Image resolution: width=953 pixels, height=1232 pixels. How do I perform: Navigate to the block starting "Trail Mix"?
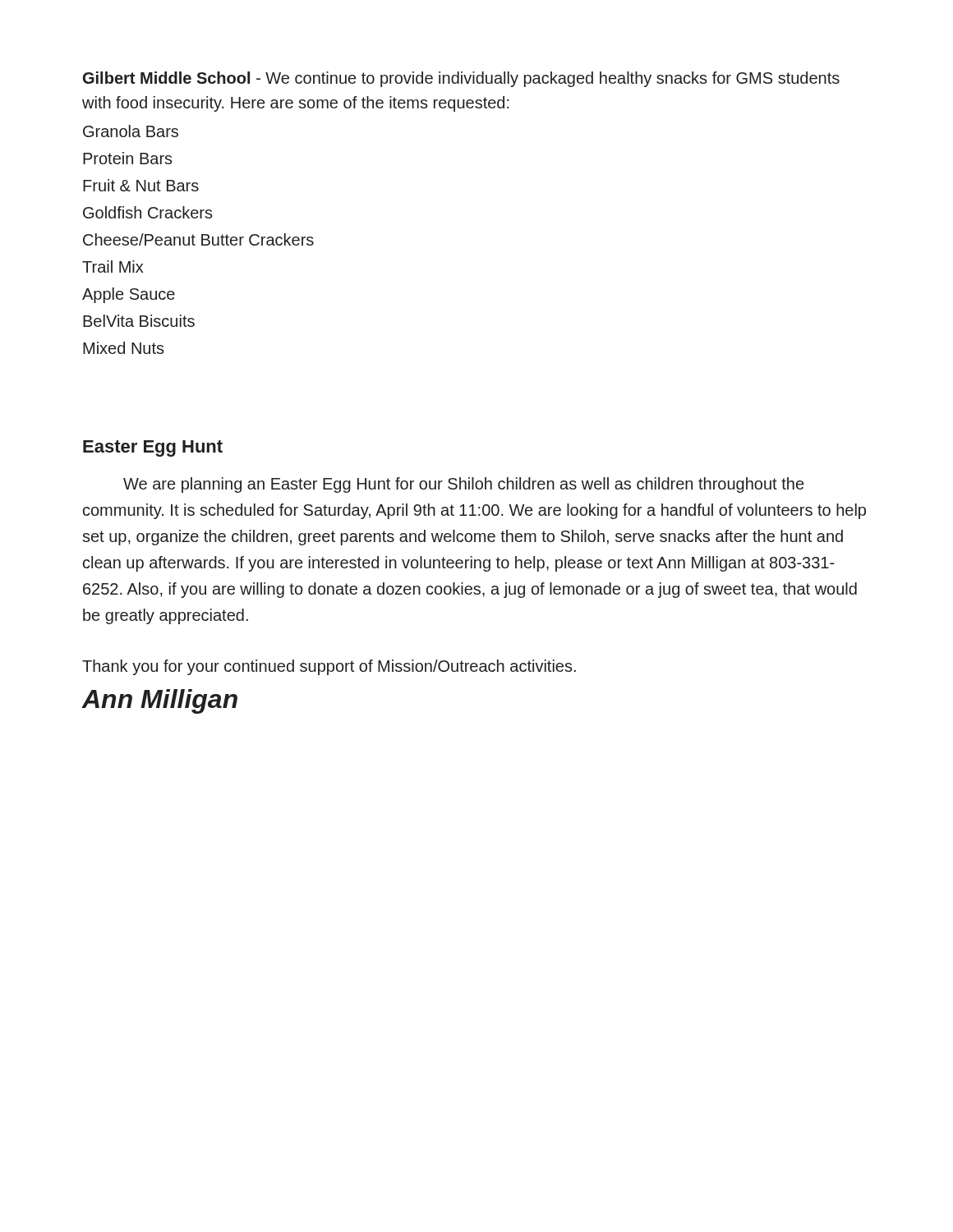pos(113,267)
